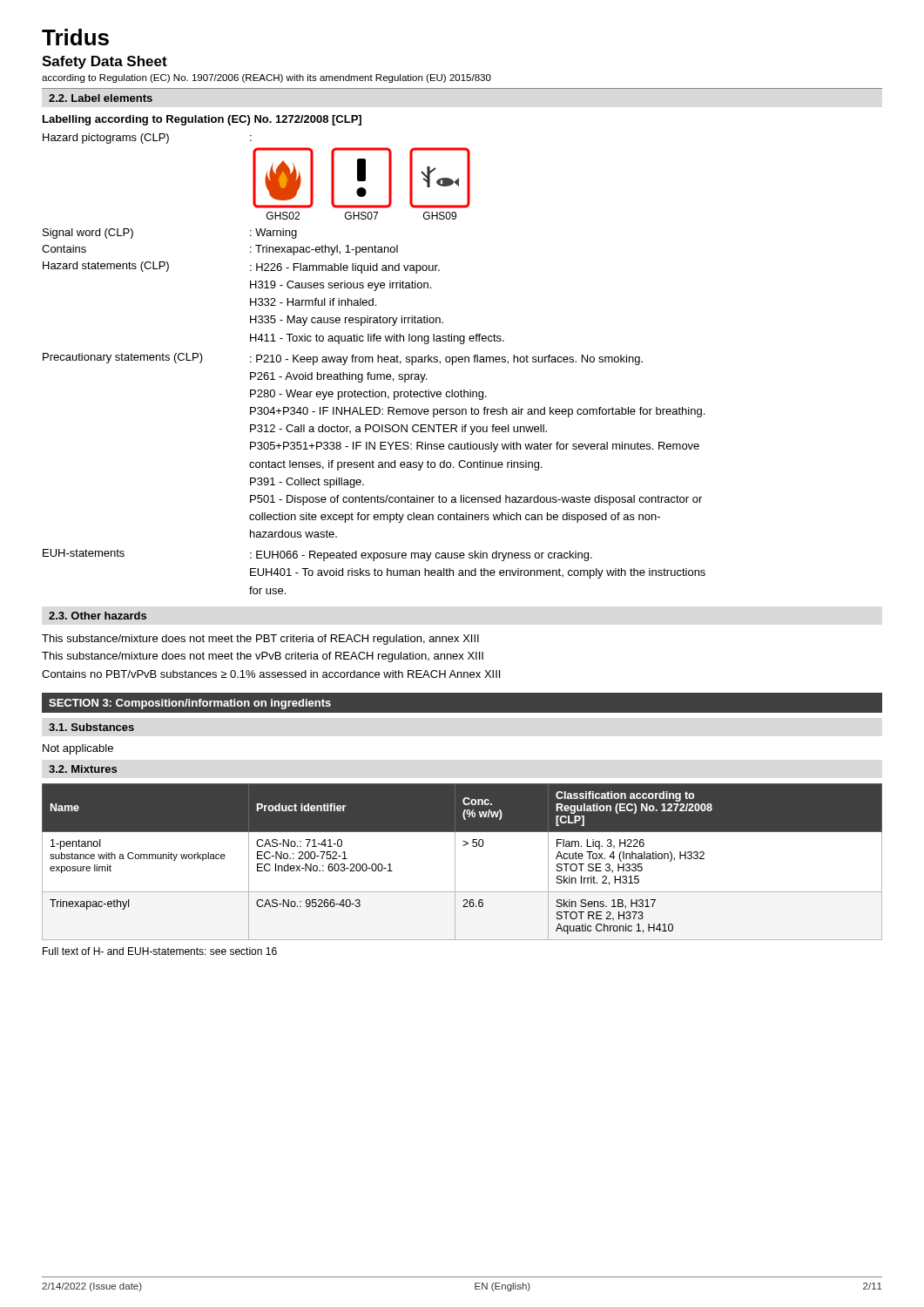Find the text block that says "Hazard statements (CLP) : H226 - Flammable liquid"
The image size is (924, 1307).
pos(273,303)
